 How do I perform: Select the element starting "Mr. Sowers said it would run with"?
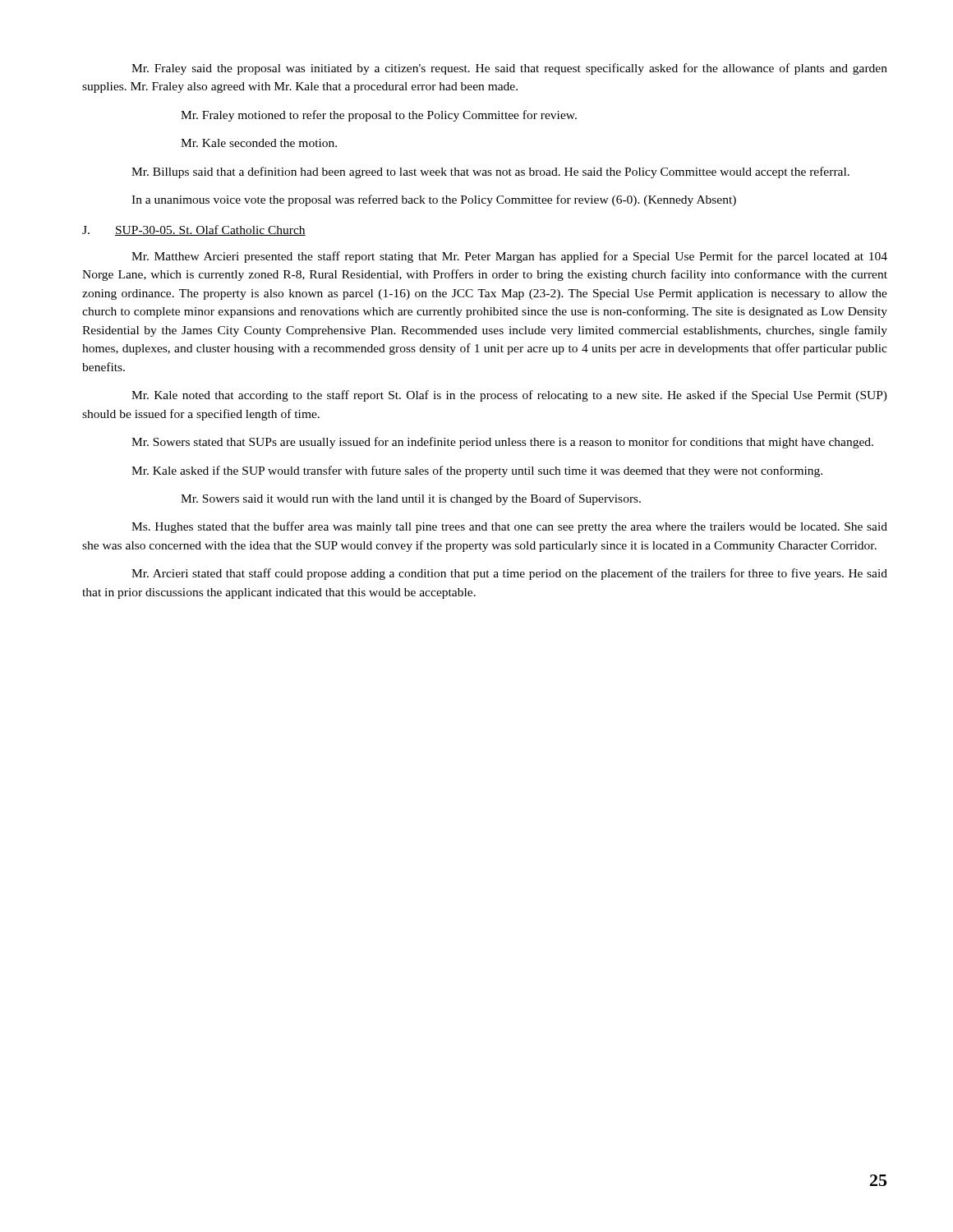click(534, 499)
